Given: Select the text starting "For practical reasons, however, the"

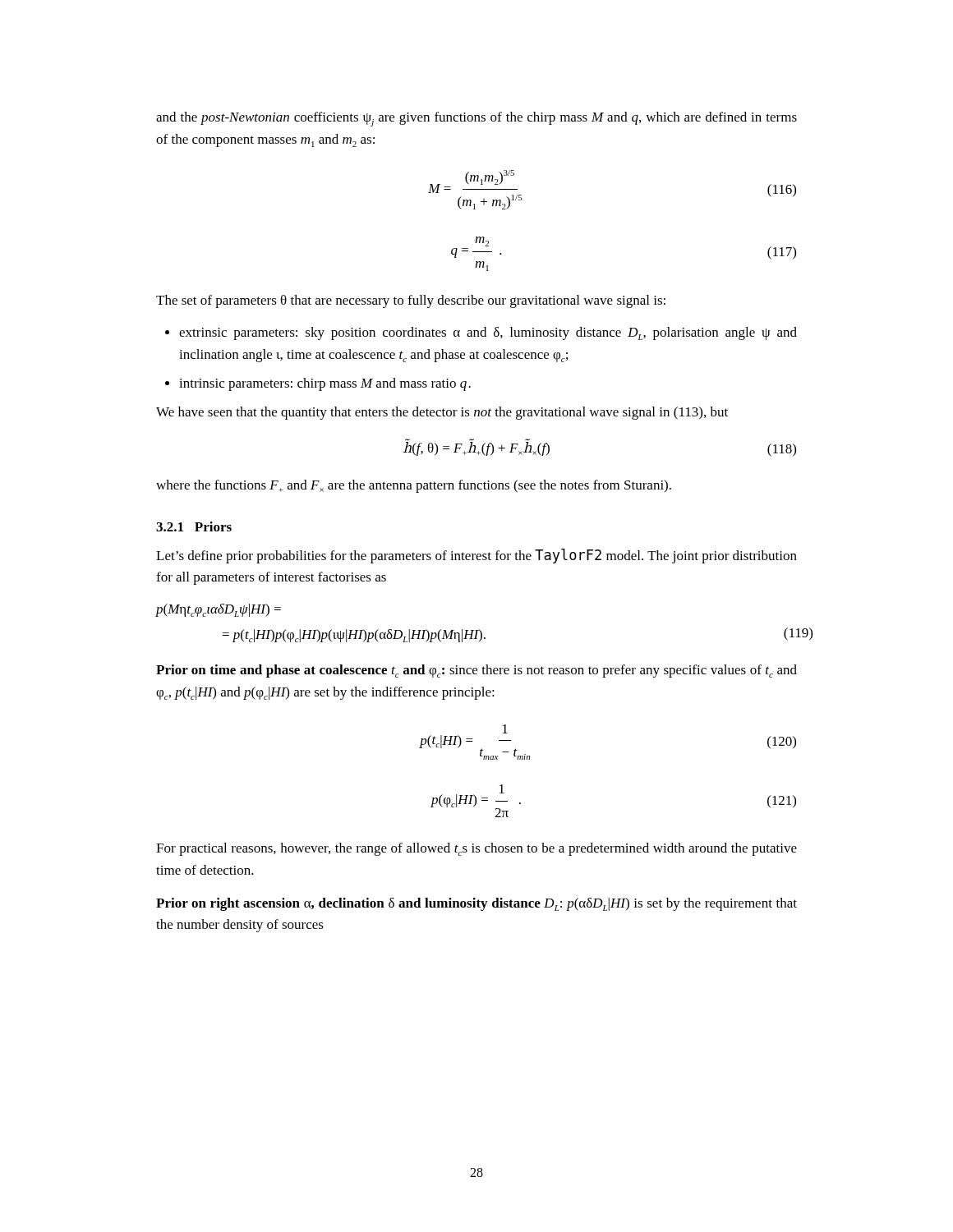Looking at the screenshot, I should (476, 859).
